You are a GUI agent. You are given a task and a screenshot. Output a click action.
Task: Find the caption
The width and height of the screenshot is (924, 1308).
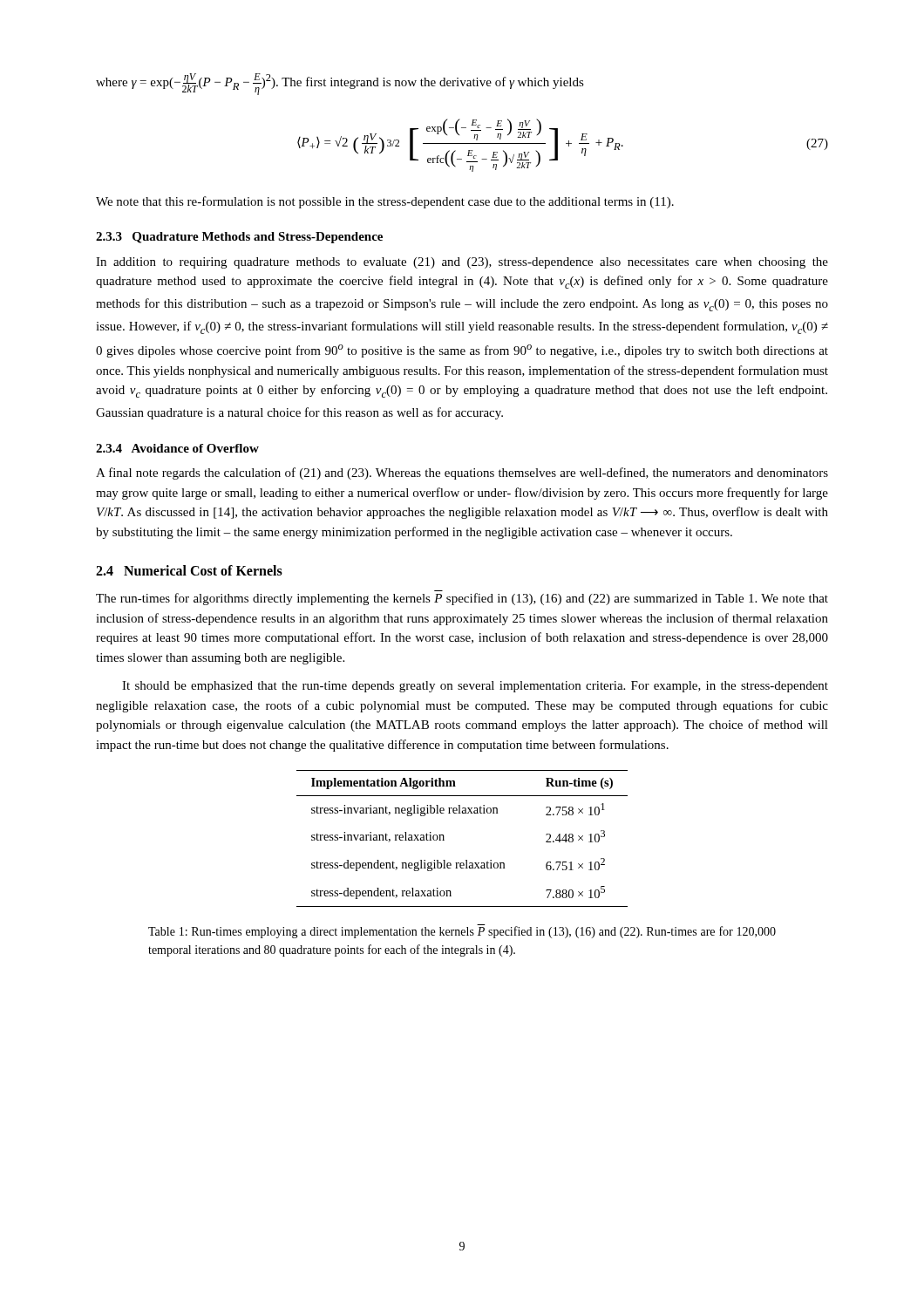462,941
